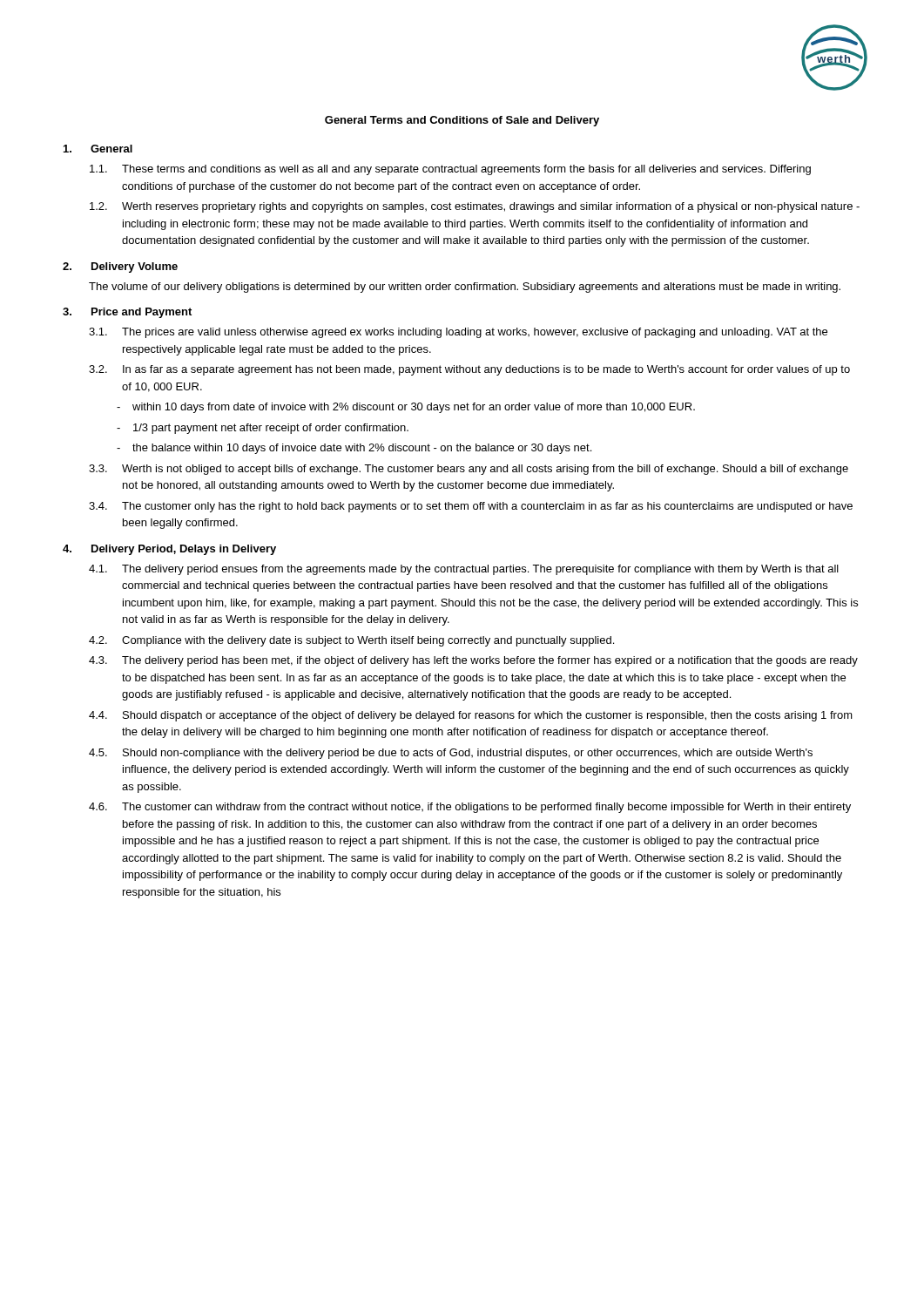The width and height of the screenshot is (924, 1307).
Task: Point to the block beginning "3. Werth is not obliged to accept"
Action: tap(475, 477)
